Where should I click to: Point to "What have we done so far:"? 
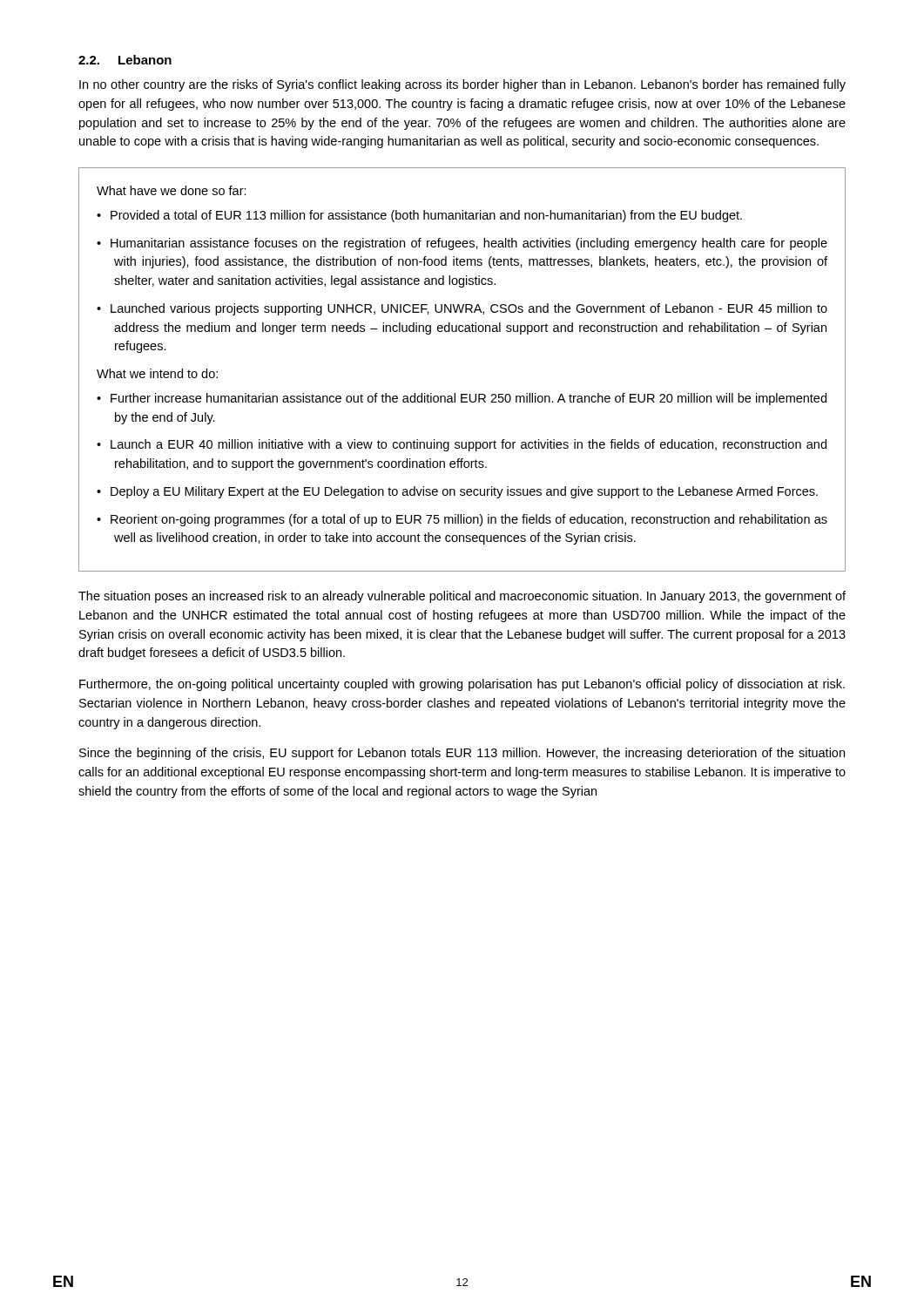pyautogui.click(x=172, y=191)
